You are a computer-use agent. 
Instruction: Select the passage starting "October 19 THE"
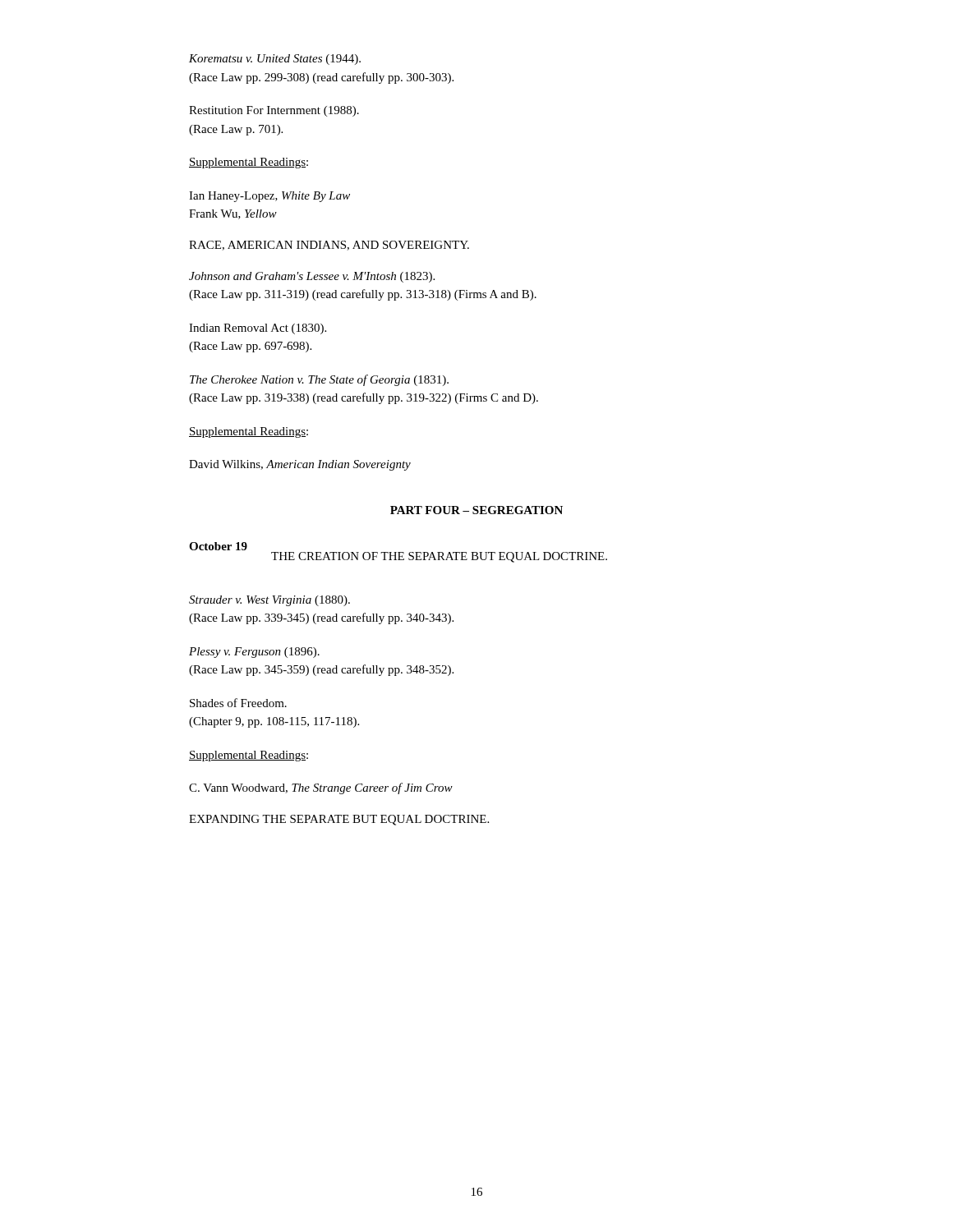pos(476,556)
